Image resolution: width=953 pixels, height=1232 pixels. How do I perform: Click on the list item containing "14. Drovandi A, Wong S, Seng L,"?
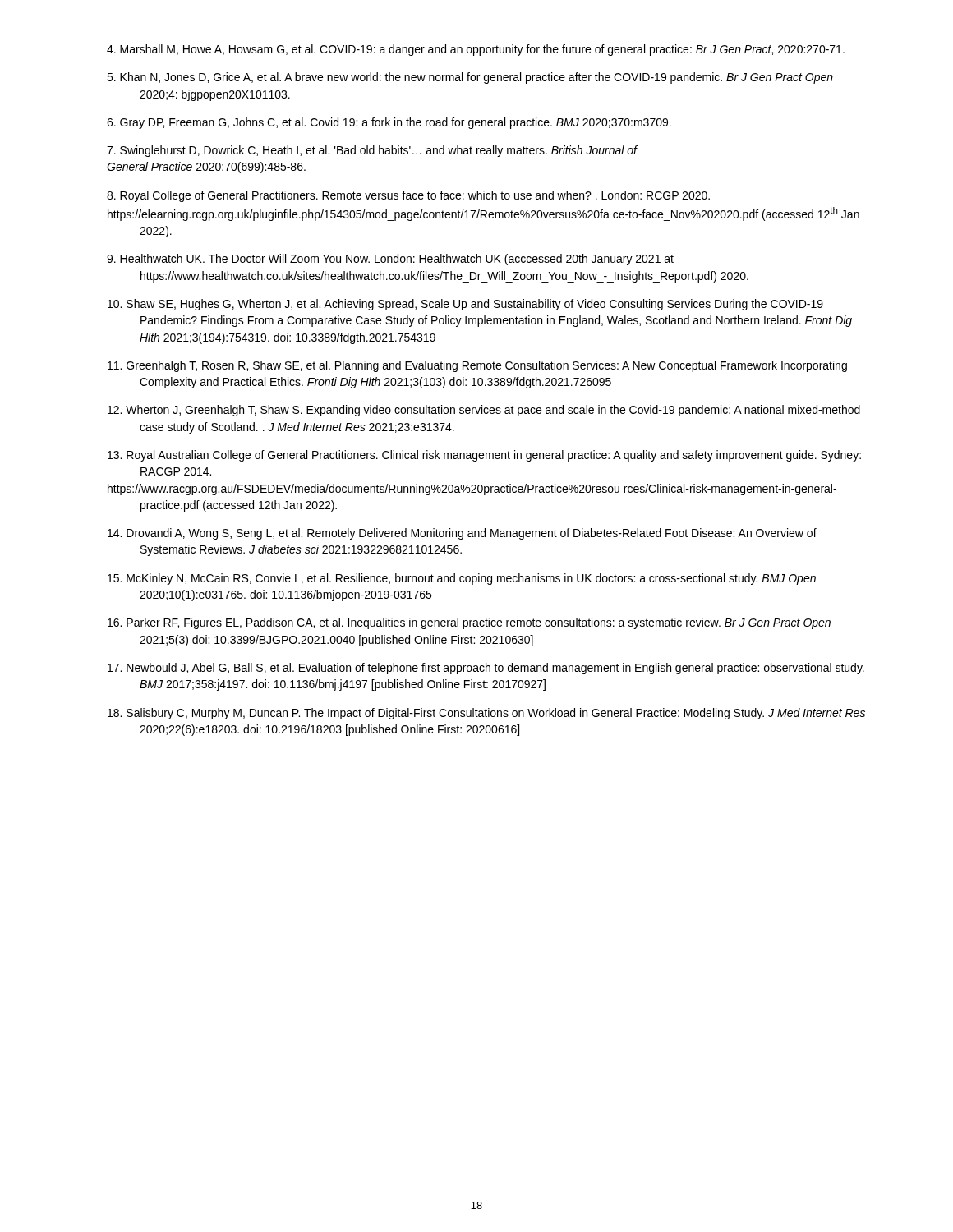point(489,542)
